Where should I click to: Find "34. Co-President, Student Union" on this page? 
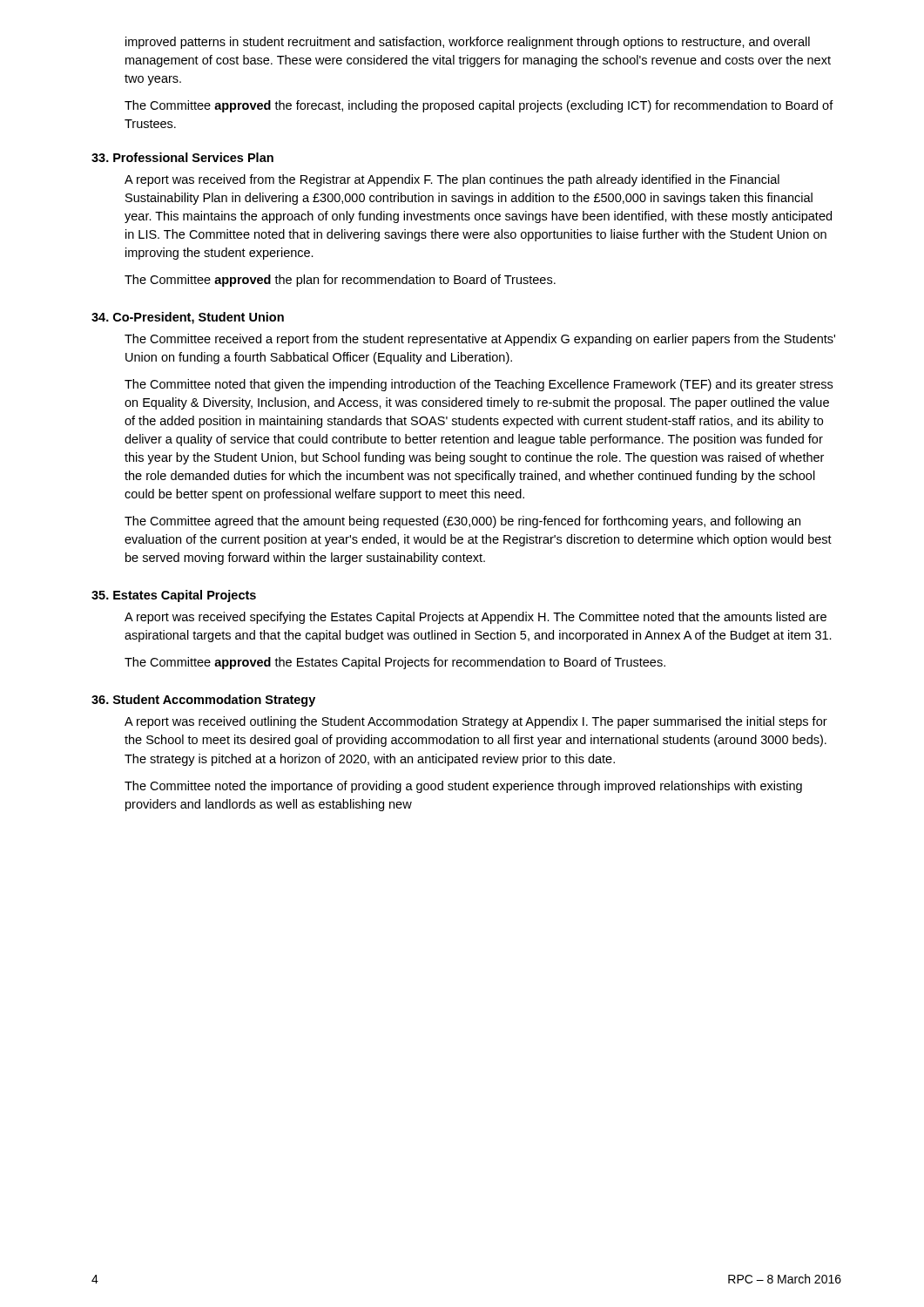click(x=188, y=317)
